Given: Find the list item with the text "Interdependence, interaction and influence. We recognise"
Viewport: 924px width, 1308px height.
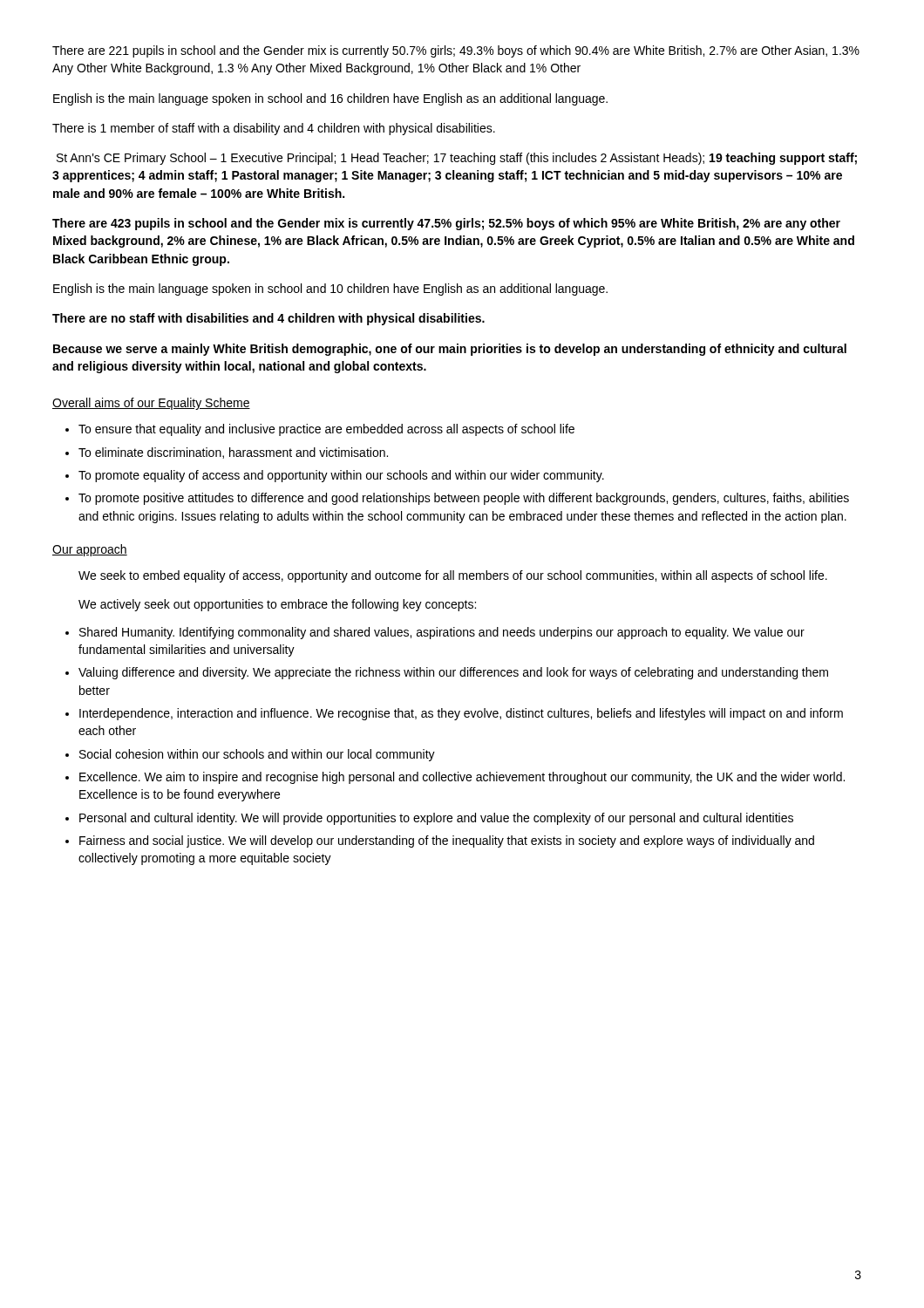Looking at the screenshot, I should [461, 722].
